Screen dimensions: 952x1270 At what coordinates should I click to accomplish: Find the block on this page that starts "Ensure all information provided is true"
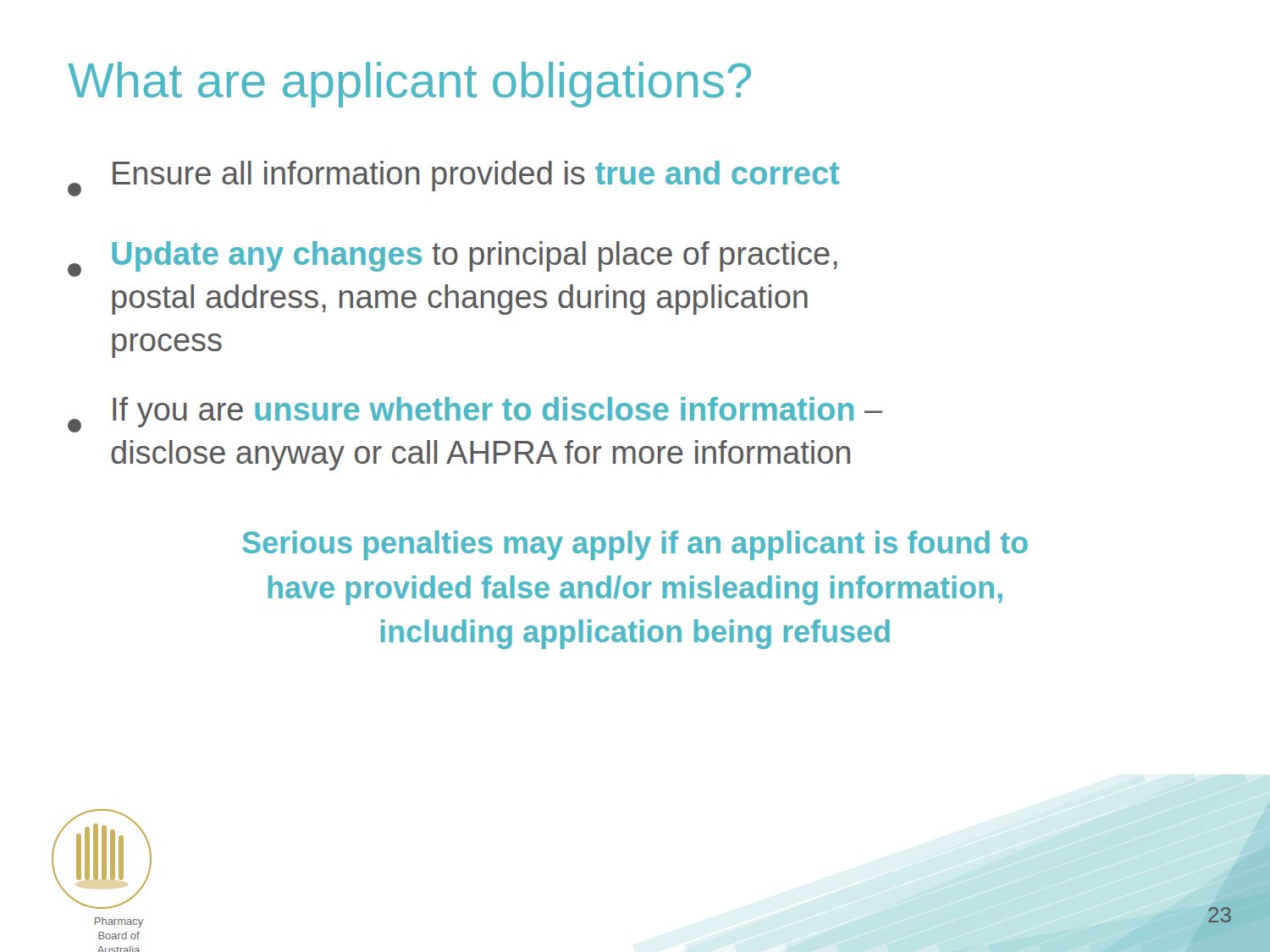pos(454,180)
